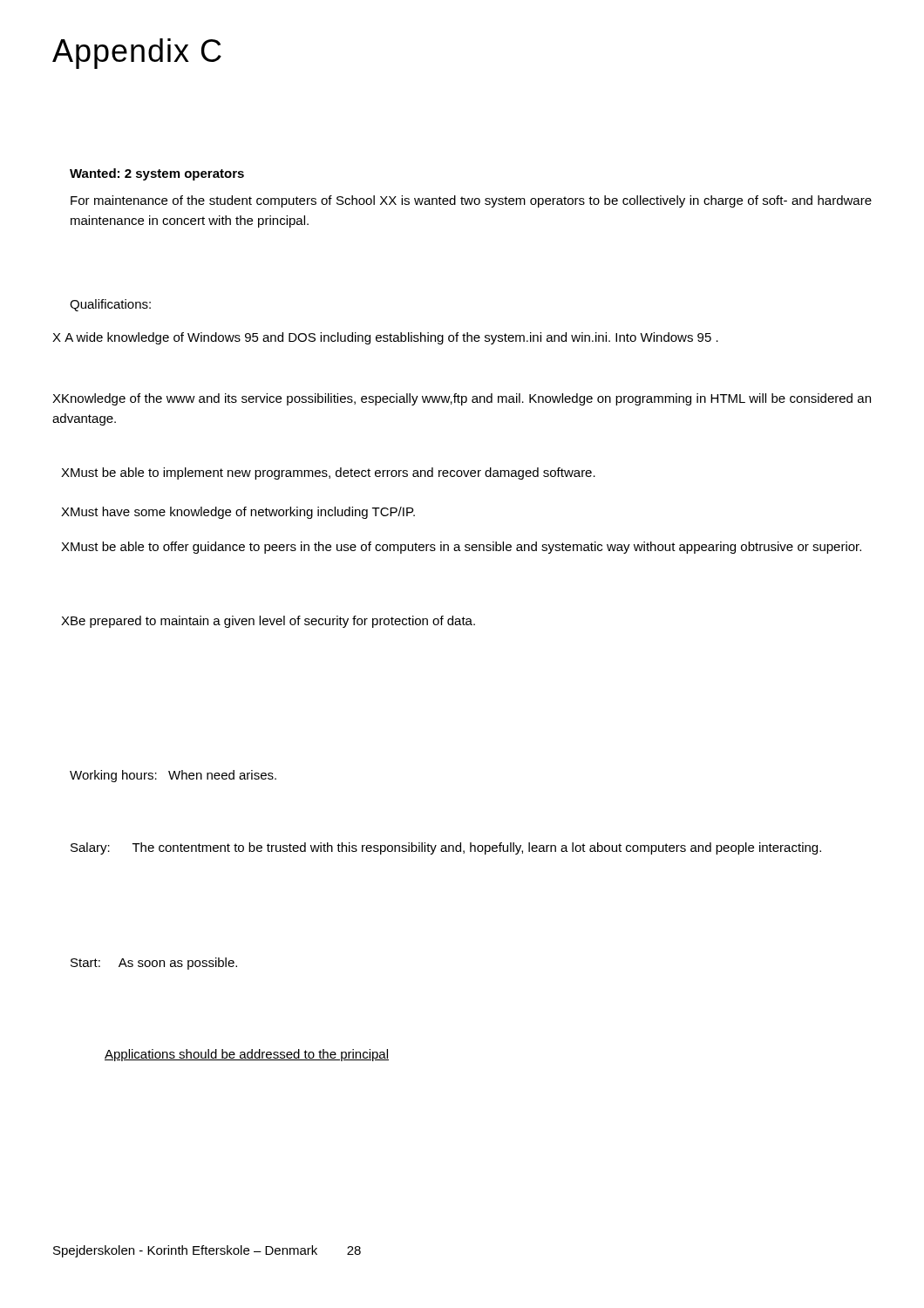
Task: Where does it say "Start: As soon as possible."?
Action: [154, 962]
